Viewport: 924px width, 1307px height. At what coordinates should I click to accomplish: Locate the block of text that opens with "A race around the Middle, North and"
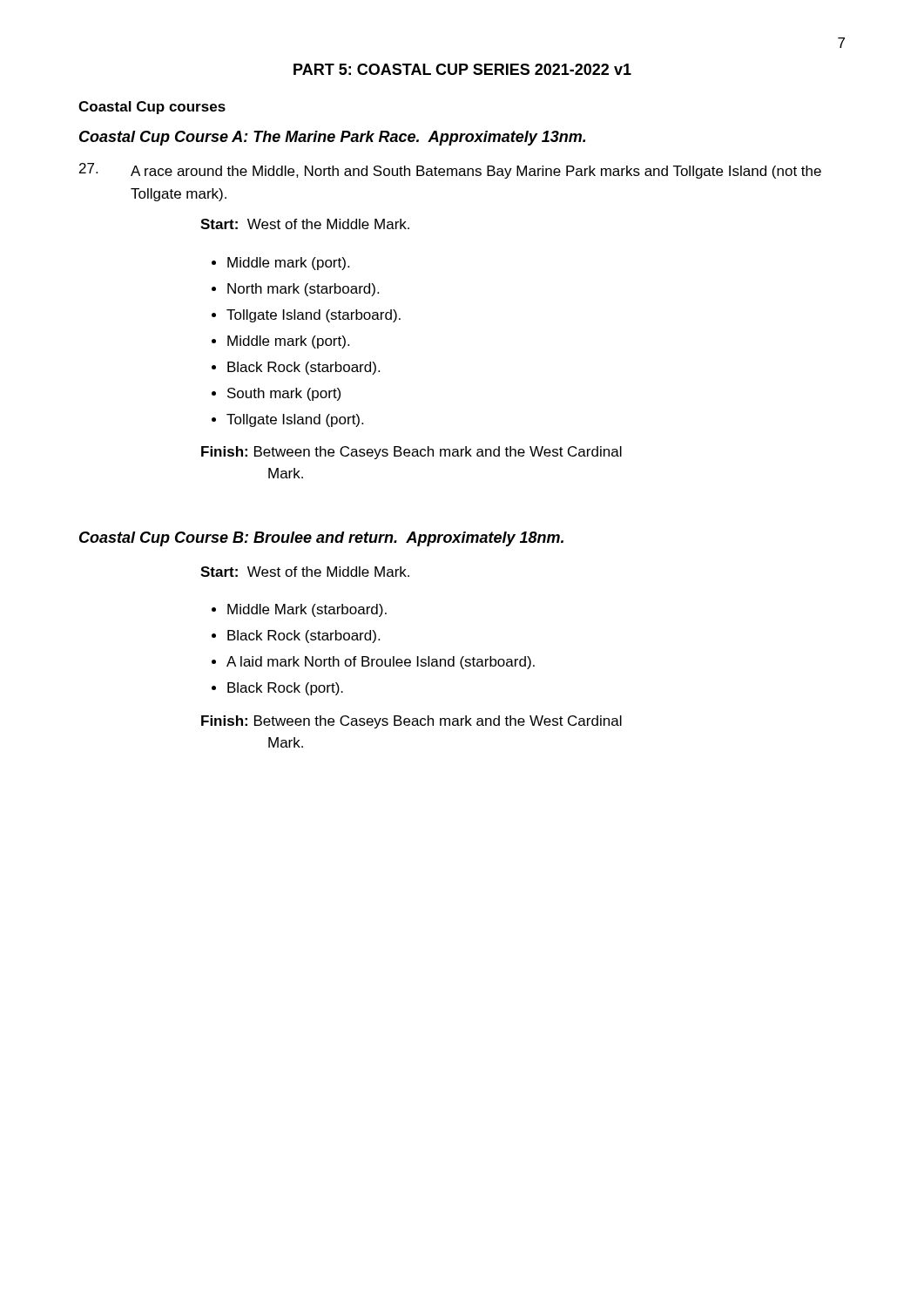462,183
